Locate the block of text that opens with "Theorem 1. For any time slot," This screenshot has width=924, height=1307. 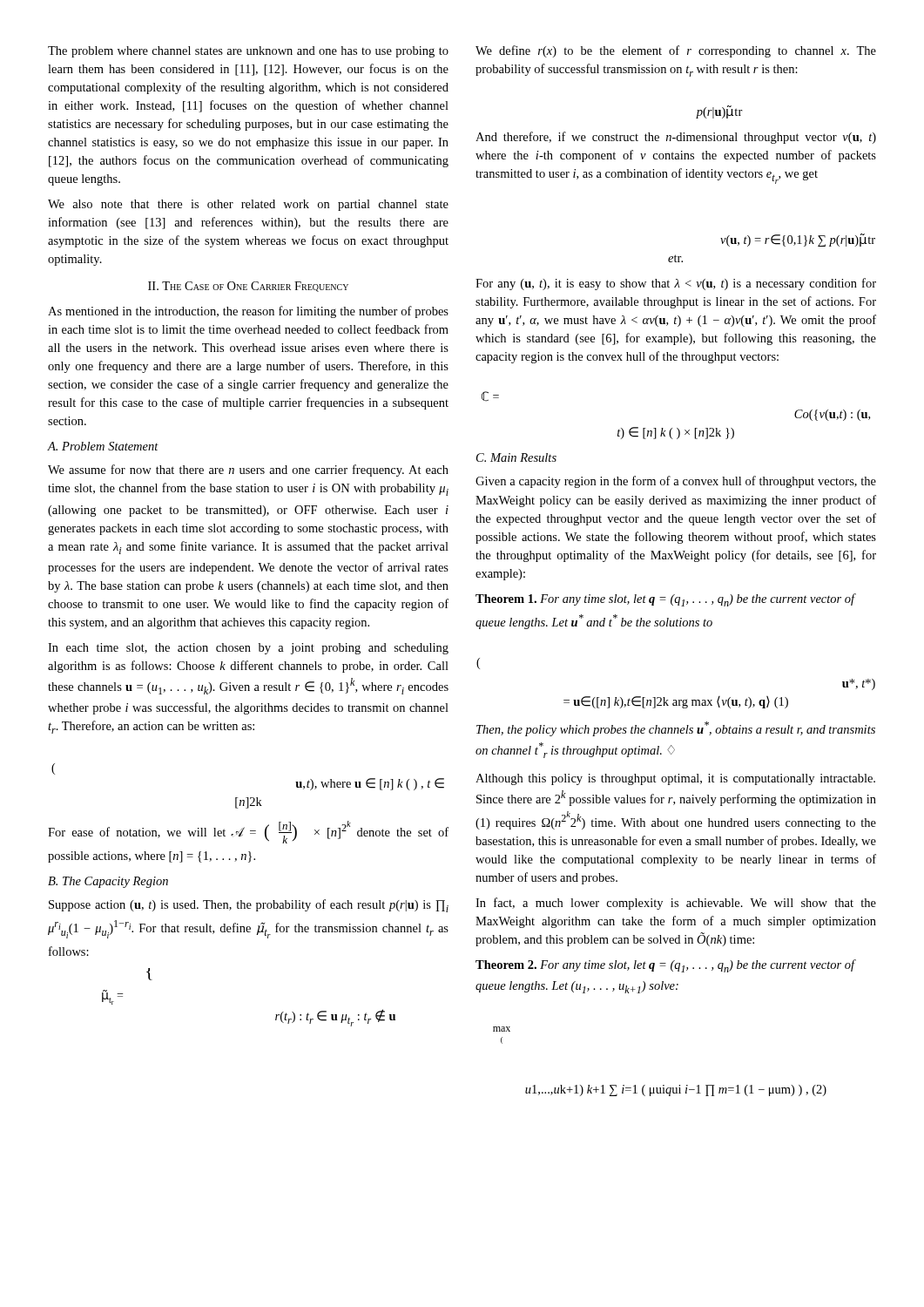coord(676,611)
